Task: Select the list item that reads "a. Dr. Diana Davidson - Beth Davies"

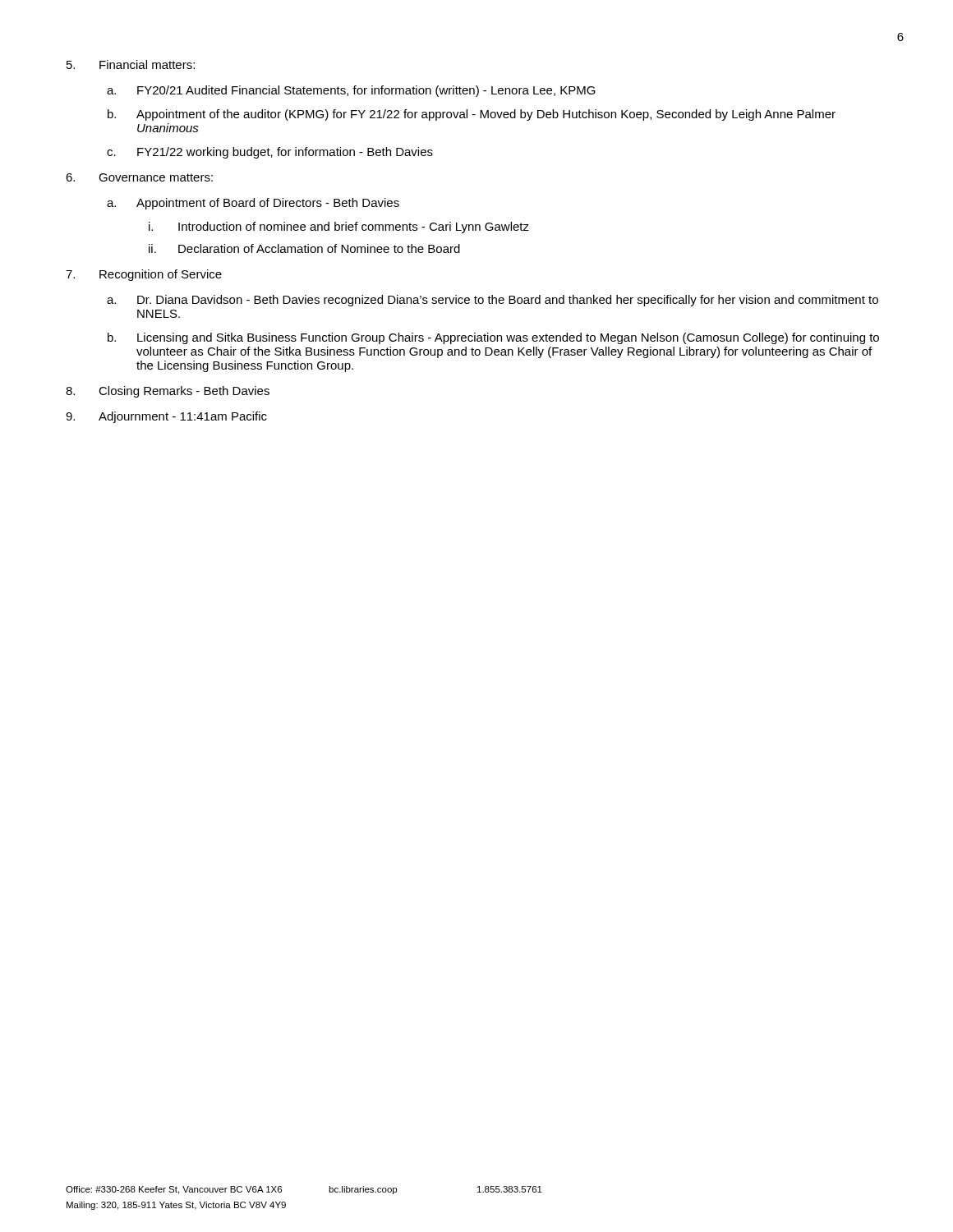Action: pyautogui.click(x=497, y=306)
